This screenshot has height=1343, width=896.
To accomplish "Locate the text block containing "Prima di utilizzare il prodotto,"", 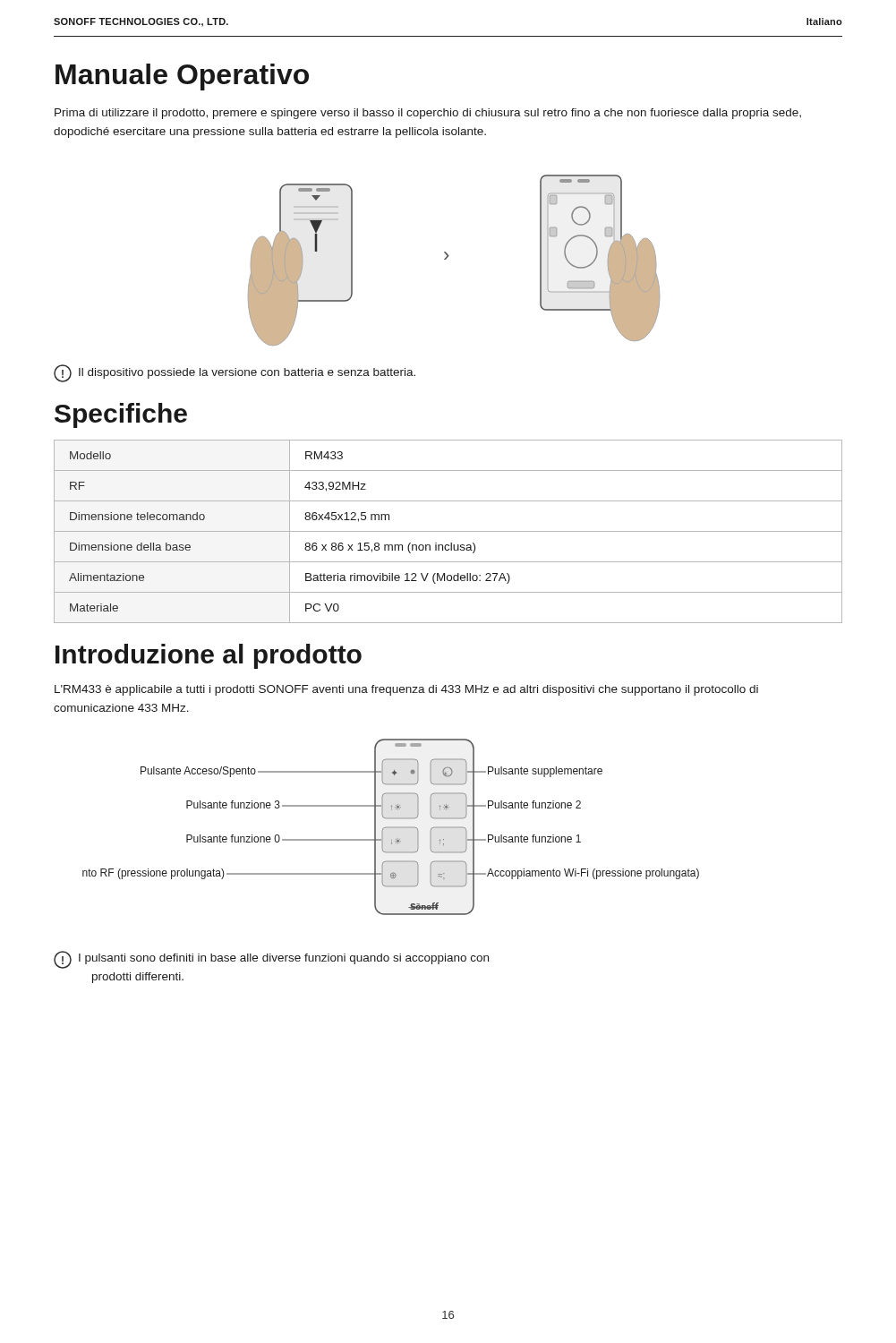I will (x=428, y=122).
